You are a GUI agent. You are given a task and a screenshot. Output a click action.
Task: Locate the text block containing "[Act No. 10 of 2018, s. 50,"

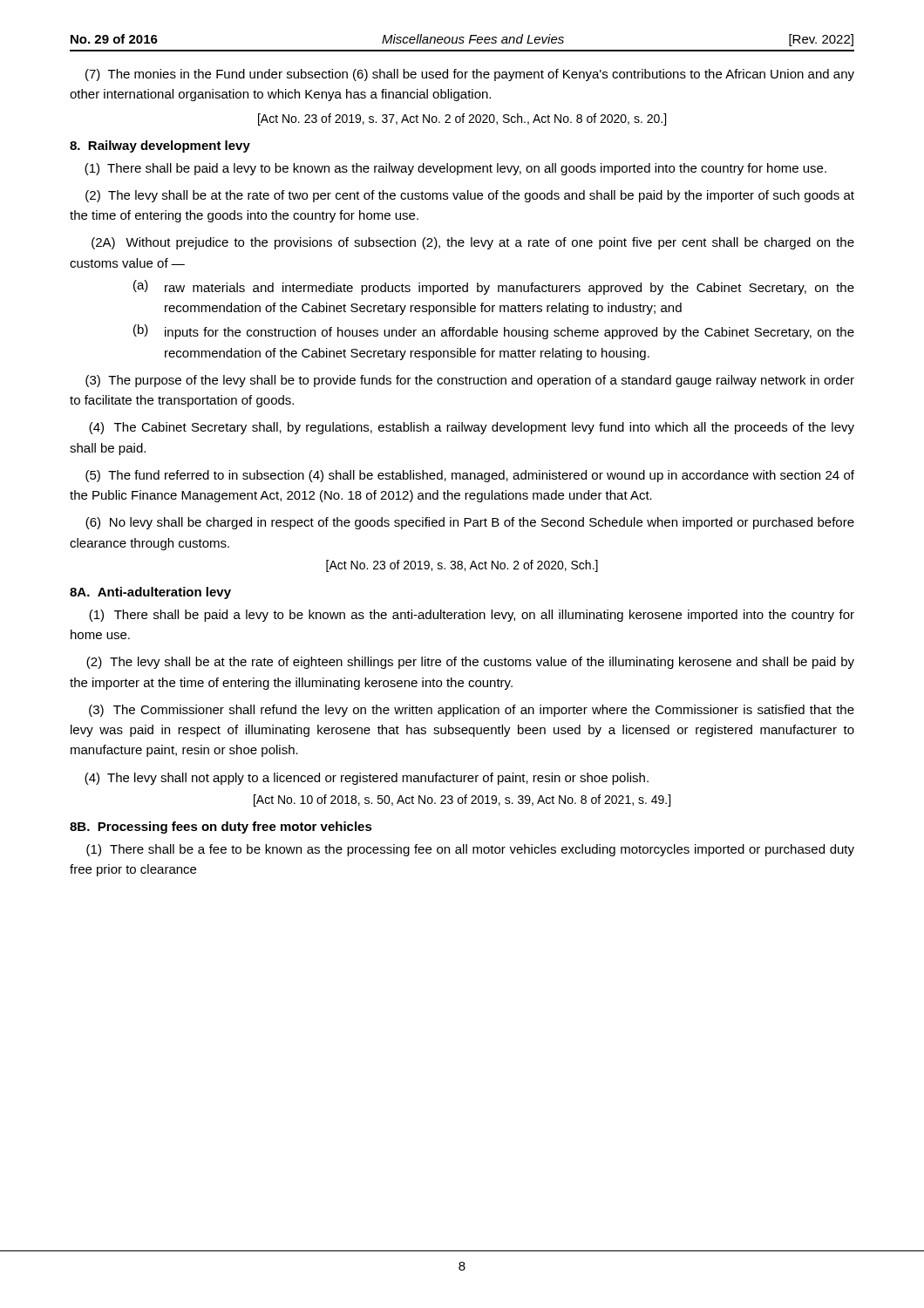point(462,799)
